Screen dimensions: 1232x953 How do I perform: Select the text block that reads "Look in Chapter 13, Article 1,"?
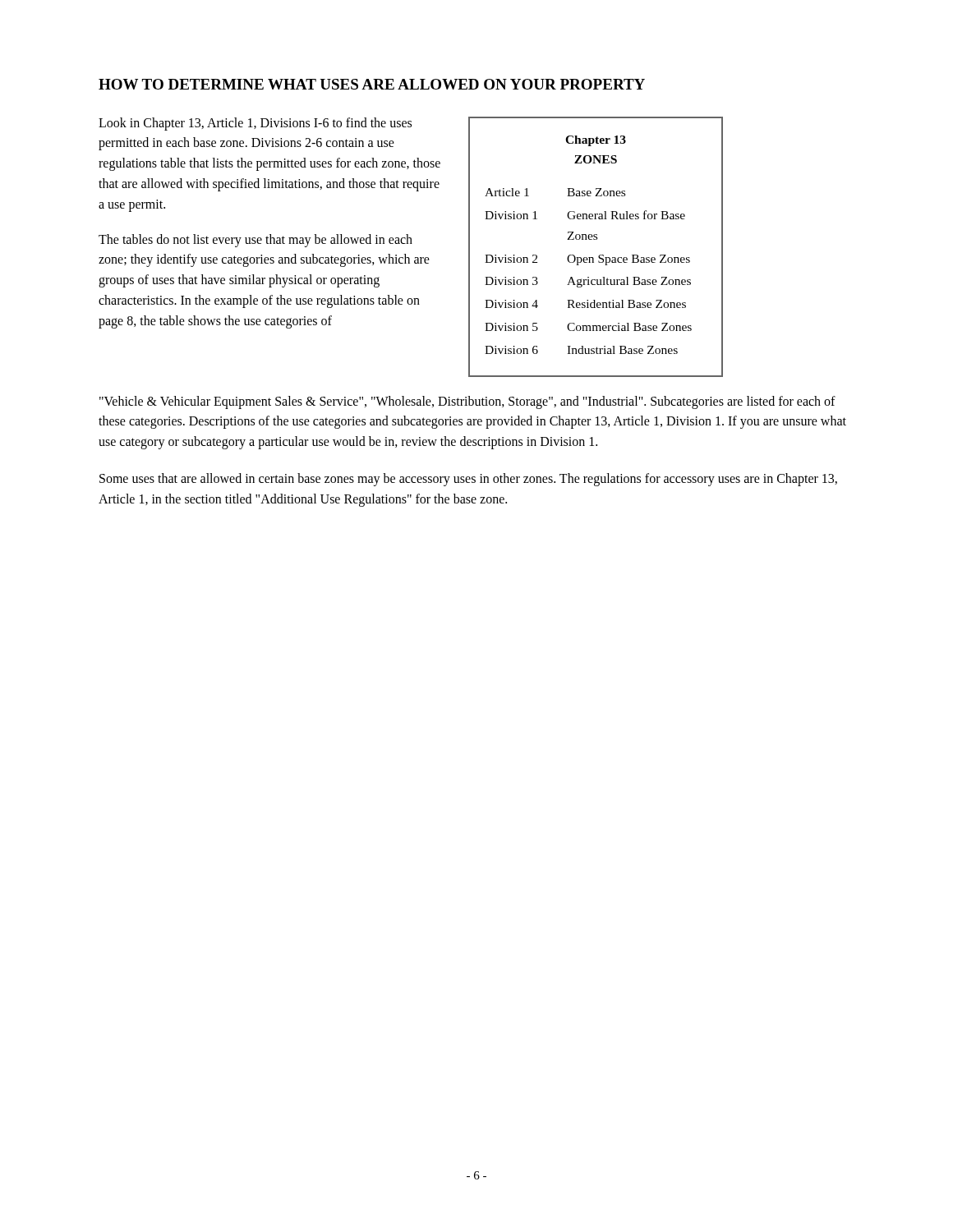point(270,163)
